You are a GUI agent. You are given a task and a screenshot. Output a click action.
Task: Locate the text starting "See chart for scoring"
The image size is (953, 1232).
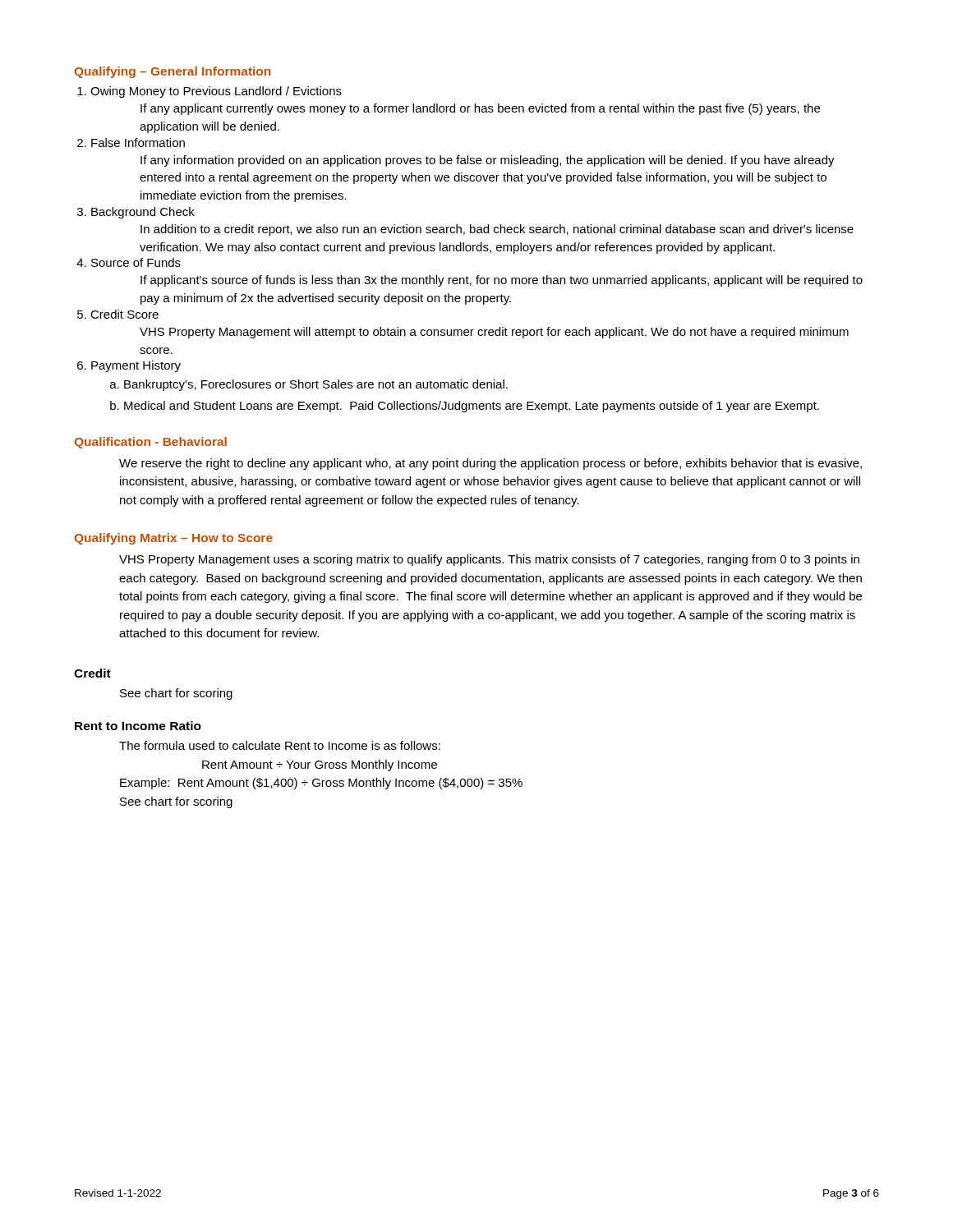click(x=176, y=693)
